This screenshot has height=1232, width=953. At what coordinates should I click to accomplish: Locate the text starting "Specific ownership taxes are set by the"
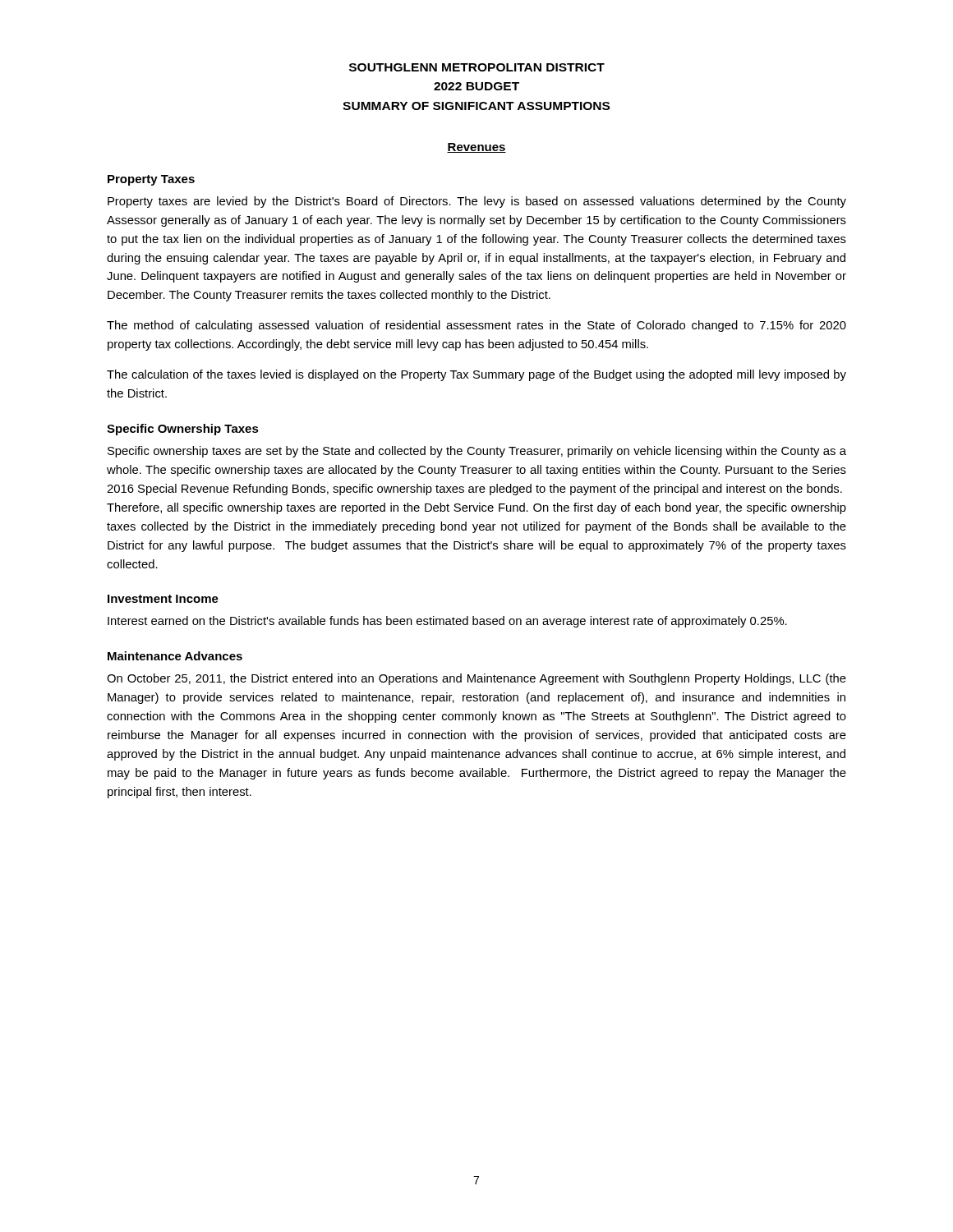click(476, 507)
